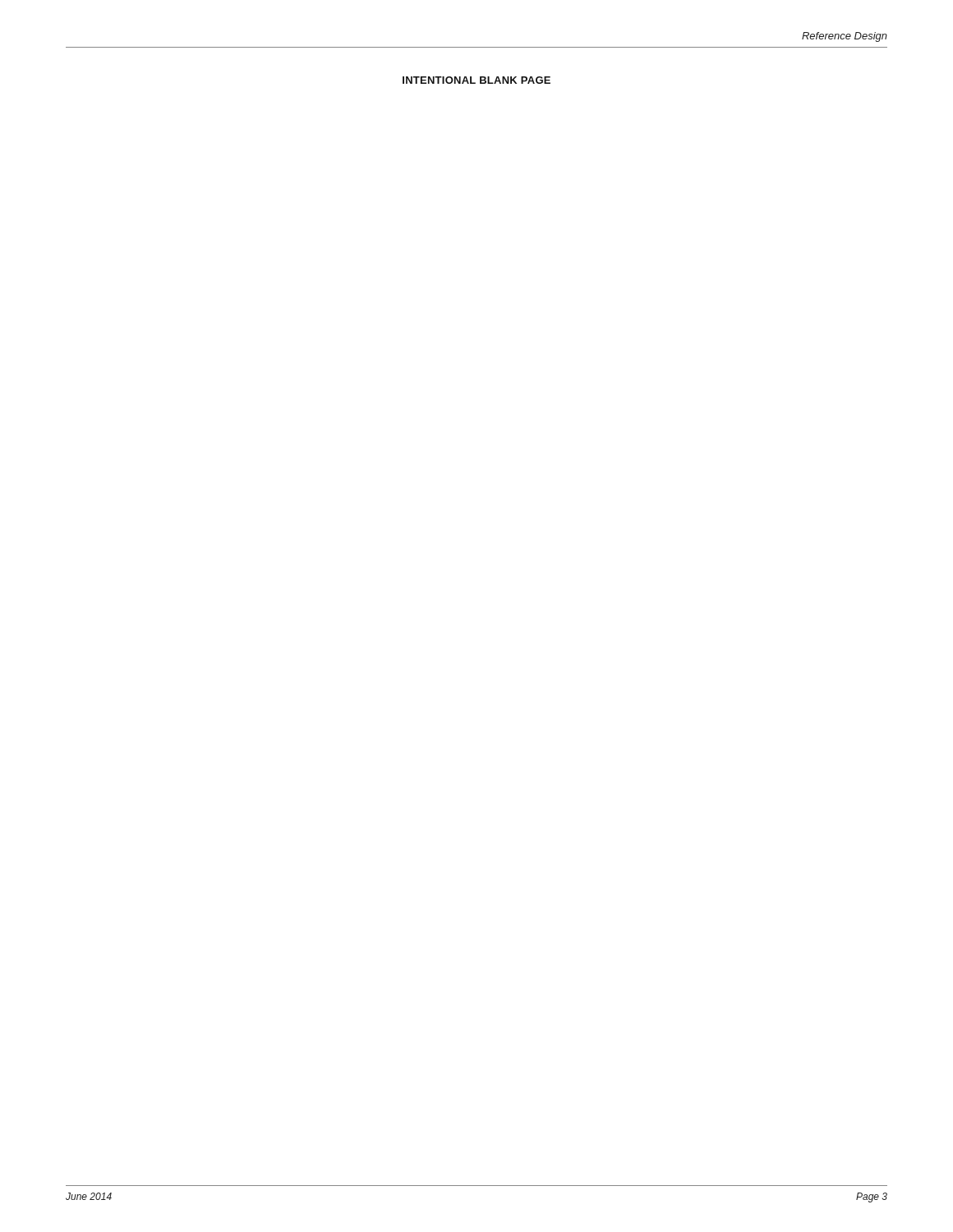Find the passage starting "INTENTIONAL BLANK PAGE"

[476, 80]
